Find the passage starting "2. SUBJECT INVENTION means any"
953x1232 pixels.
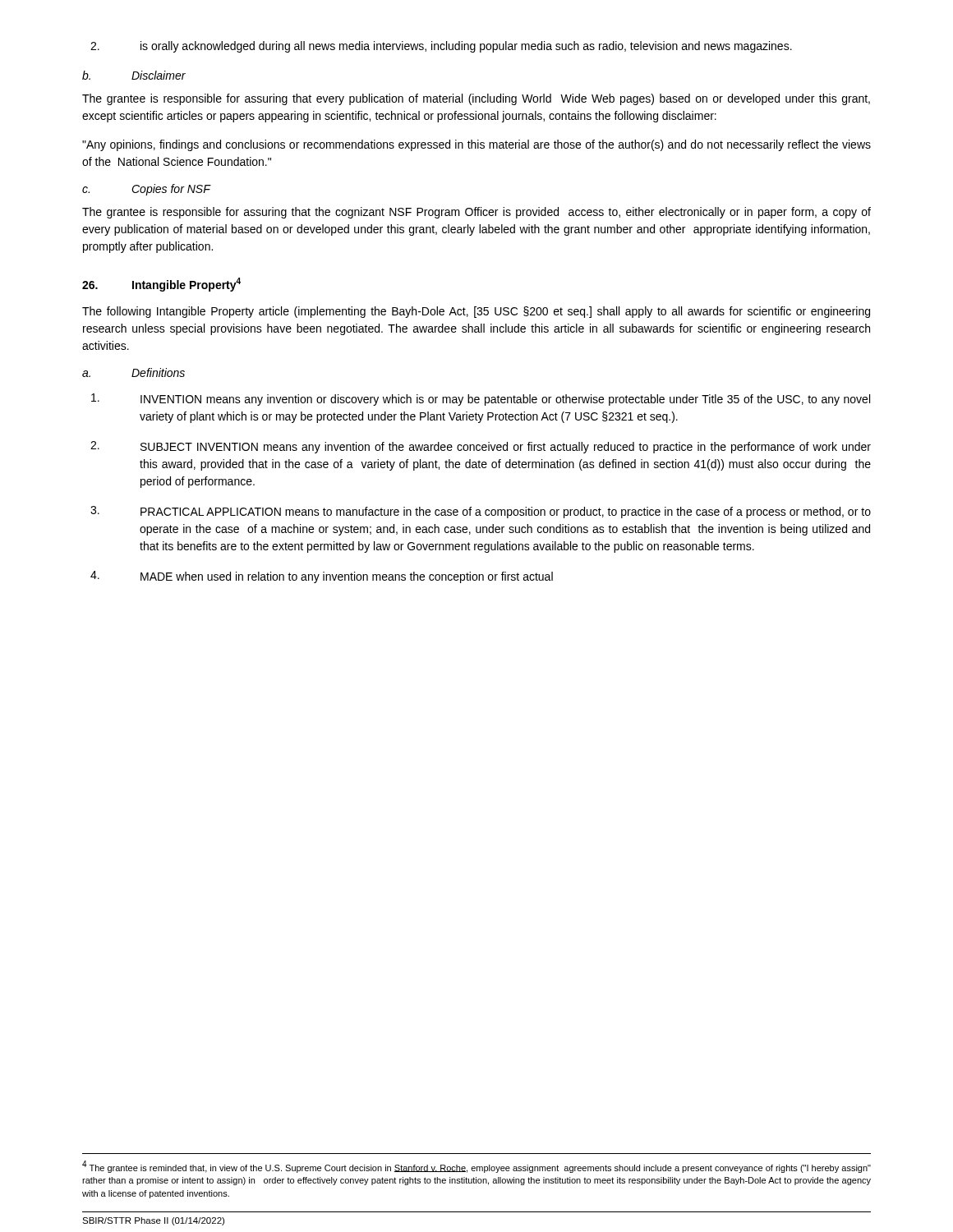pyautogui.click(x=476, y=464)
